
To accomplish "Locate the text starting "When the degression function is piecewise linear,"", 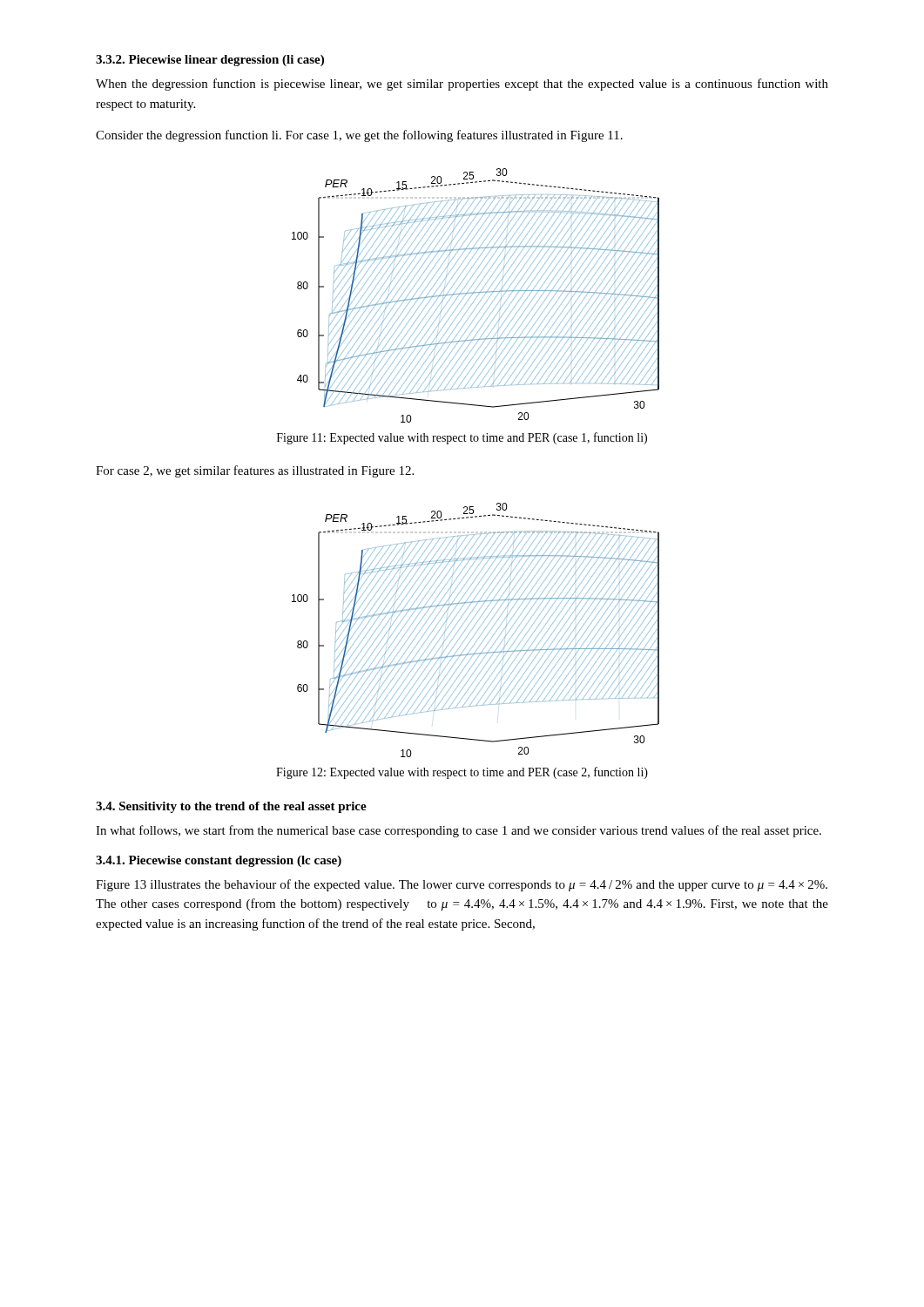I will point(462,93).
